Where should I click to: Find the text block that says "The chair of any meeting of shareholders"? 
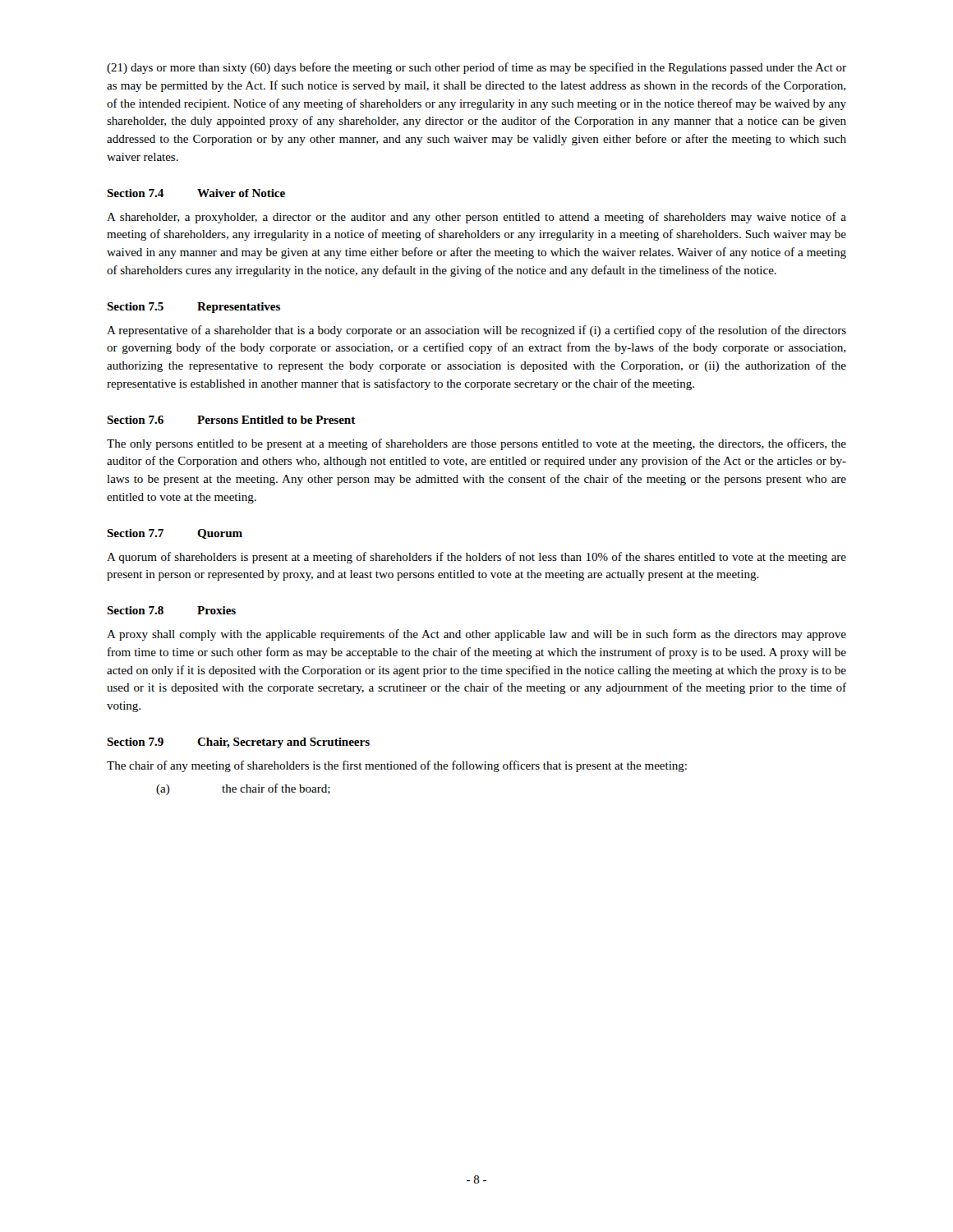pyautogui.click(x=397, y=765)
